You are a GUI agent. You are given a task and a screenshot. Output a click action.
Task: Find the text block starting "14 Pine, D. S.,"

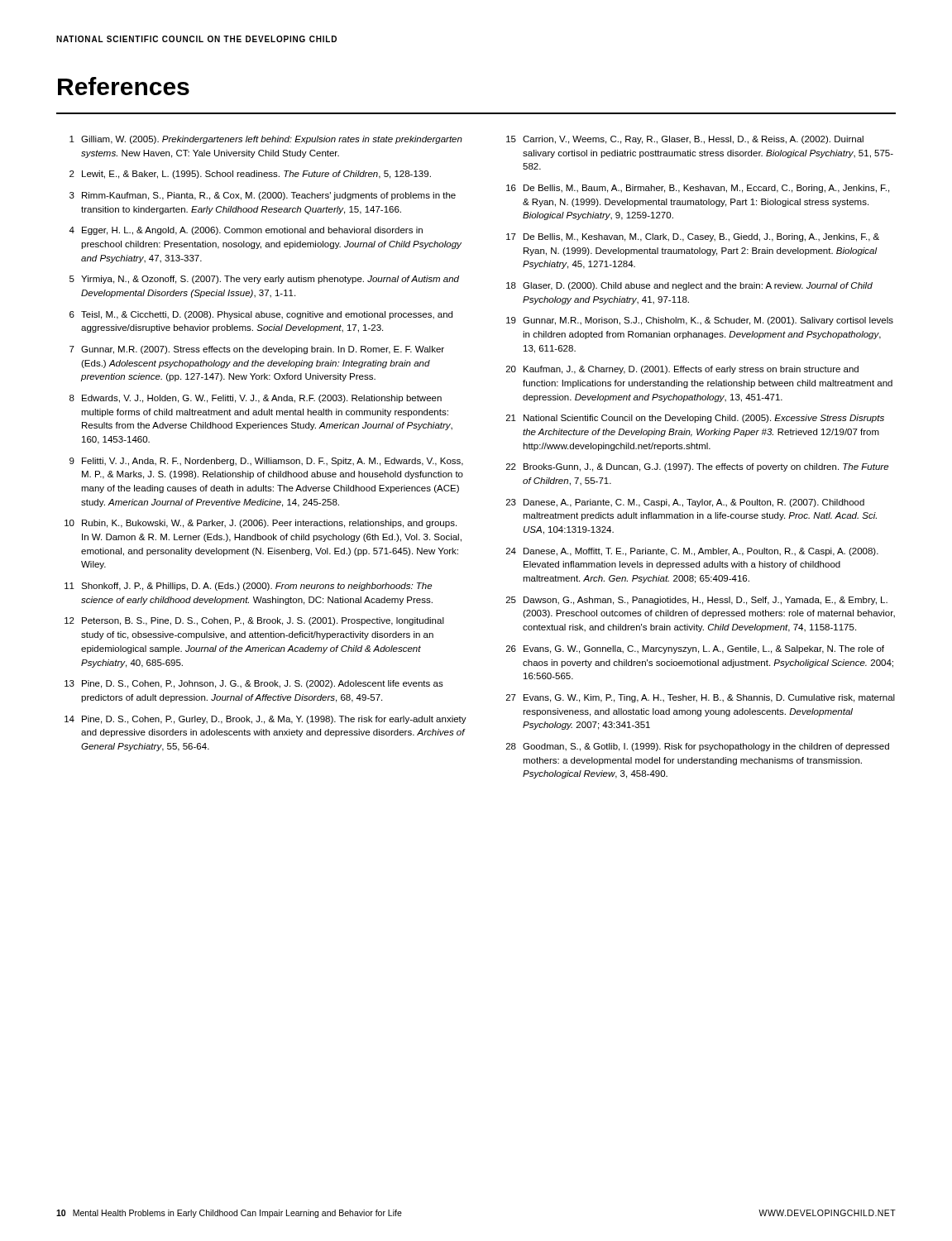click(261, 733)
